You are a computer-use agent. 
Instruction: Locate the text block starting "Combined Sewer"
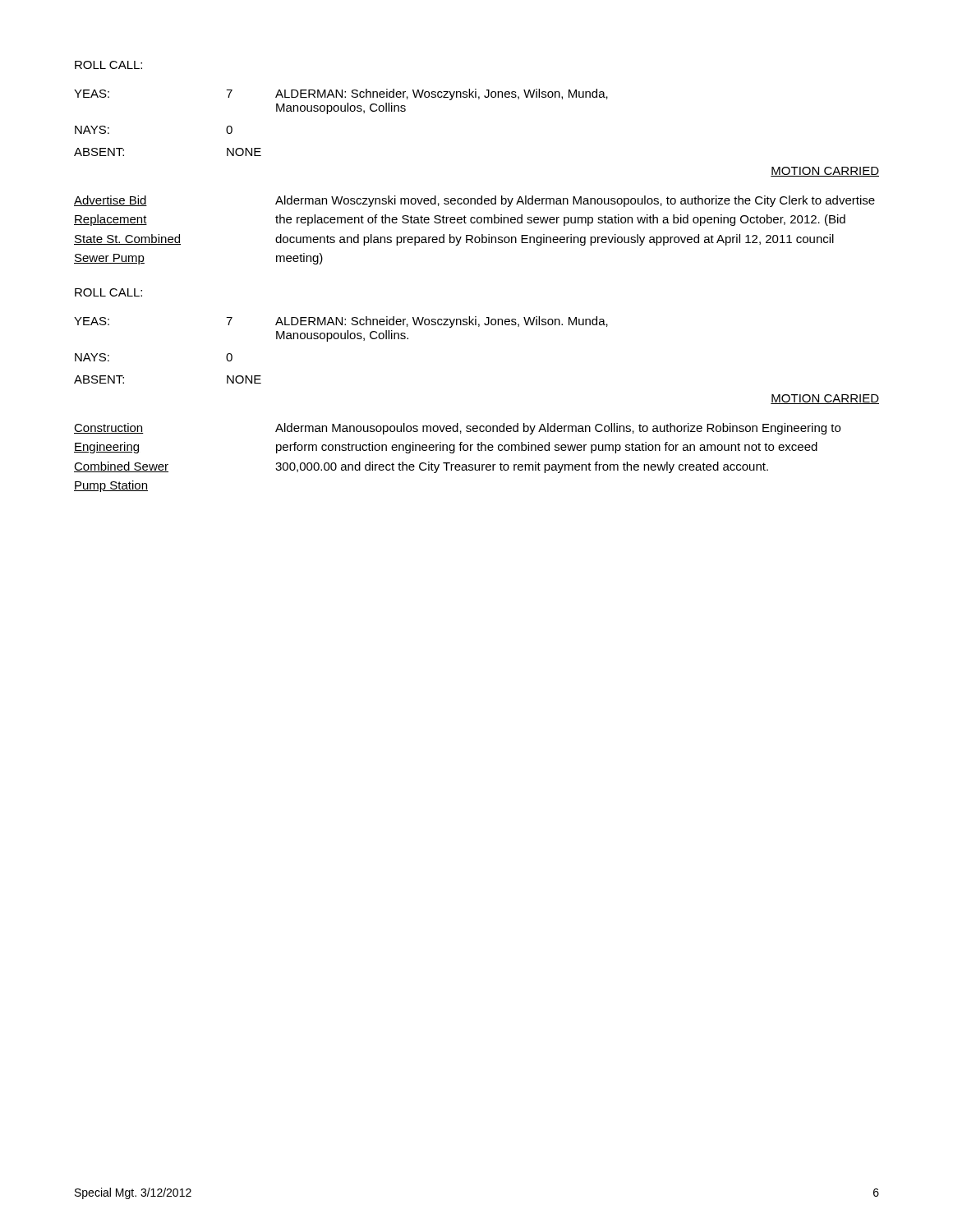click(x=121, y=466)
